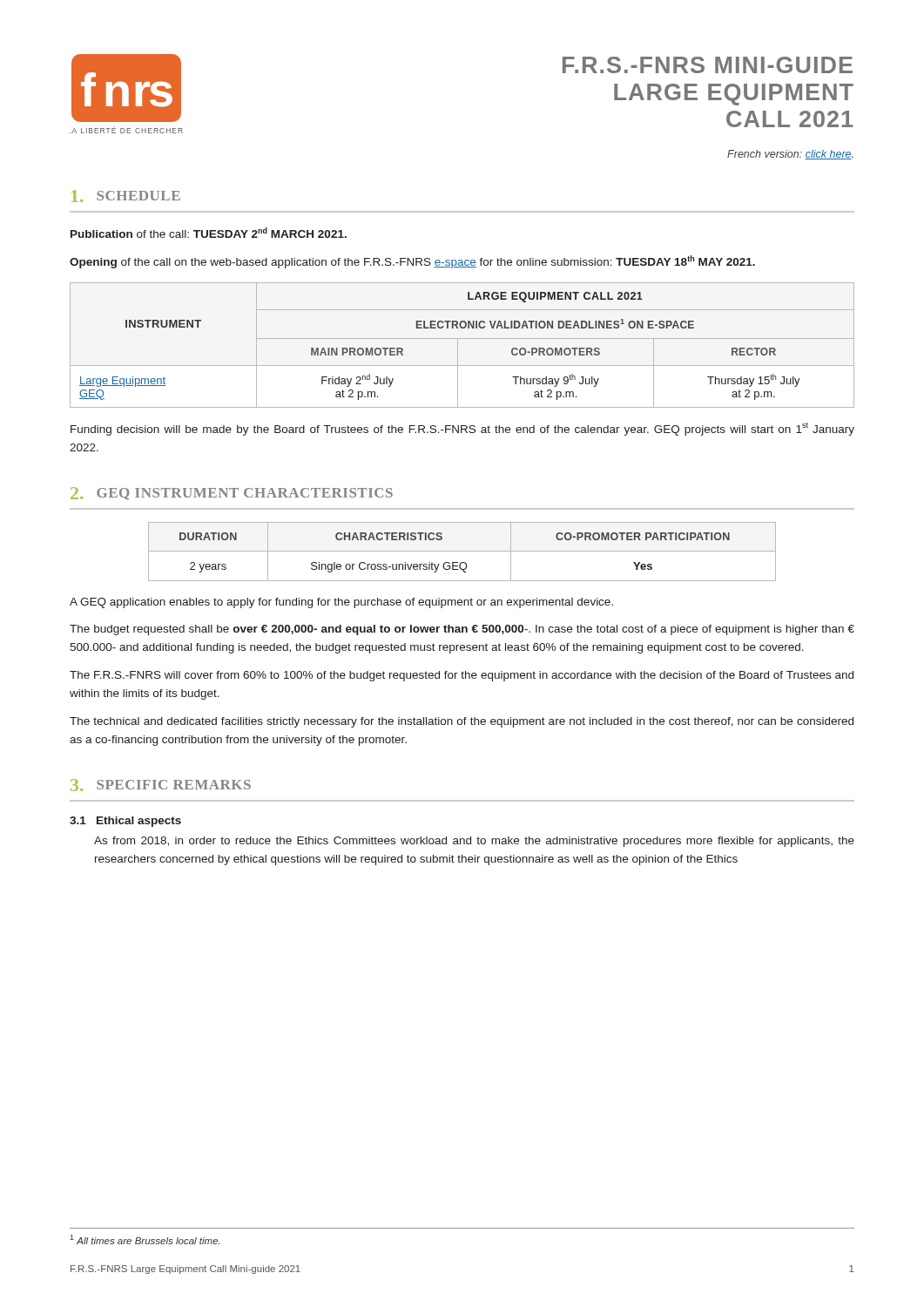Point to the text starting "1. Schedule"
This screenshot has height=1307, width=924.
125,196
